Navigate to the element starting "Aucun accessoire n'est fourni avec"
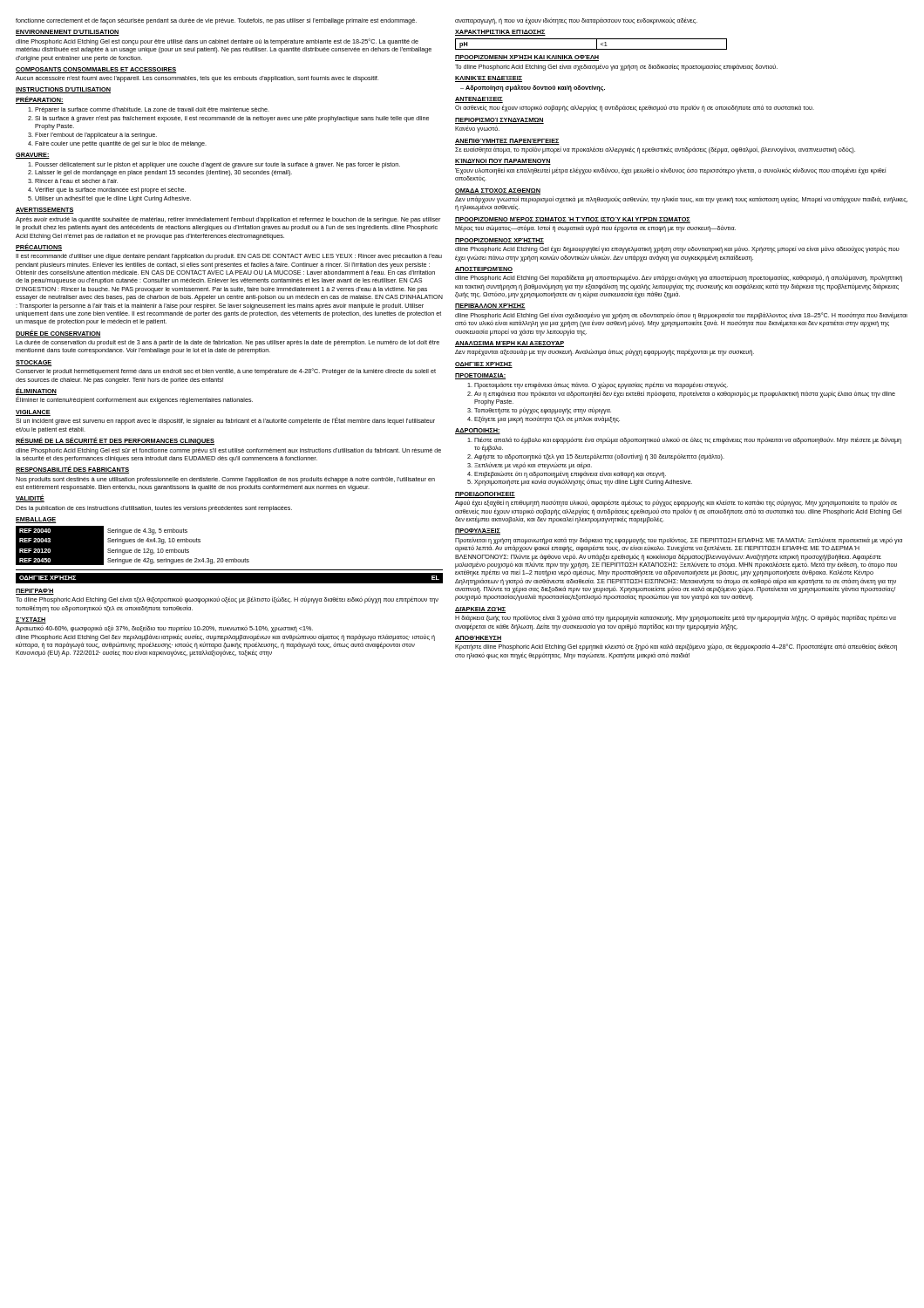924x1308 pixels. coord(197,78)
